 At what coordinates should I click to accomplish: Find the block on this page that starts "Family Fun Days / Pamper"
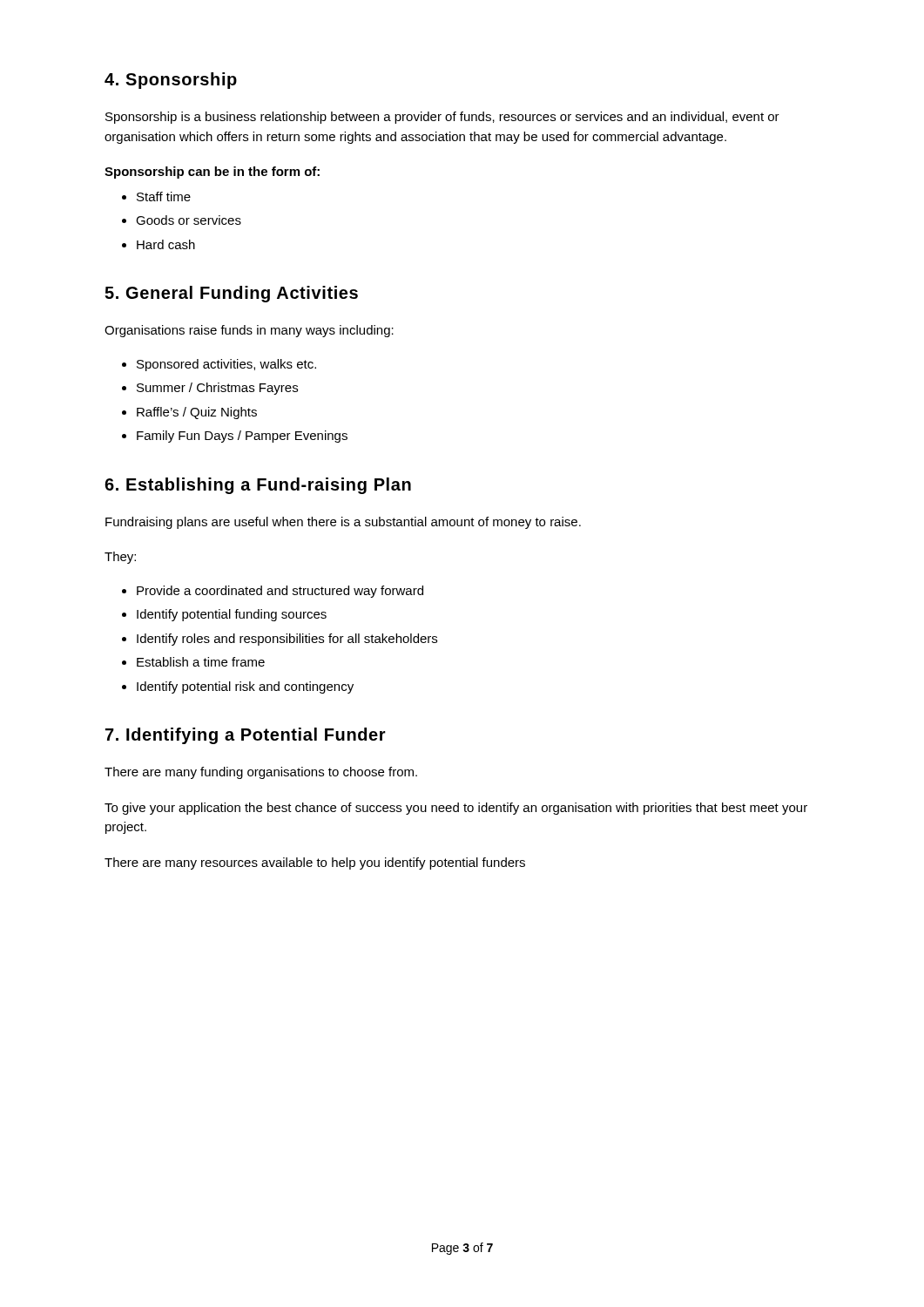click(x=242, y=437)
